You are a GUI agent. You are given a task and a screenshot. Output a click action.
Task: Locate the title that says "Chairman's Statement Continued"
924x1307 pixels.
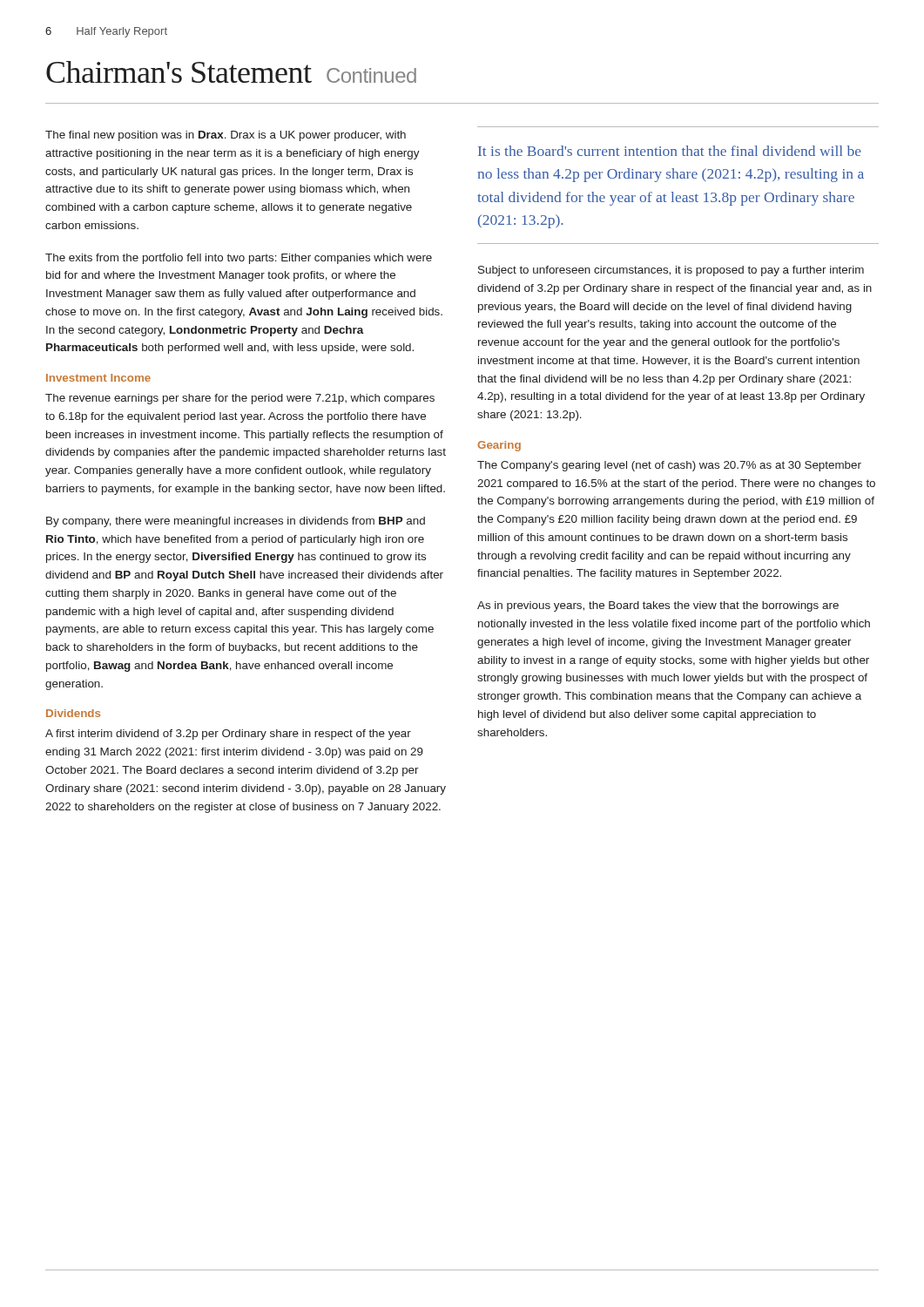click(231, 72)
